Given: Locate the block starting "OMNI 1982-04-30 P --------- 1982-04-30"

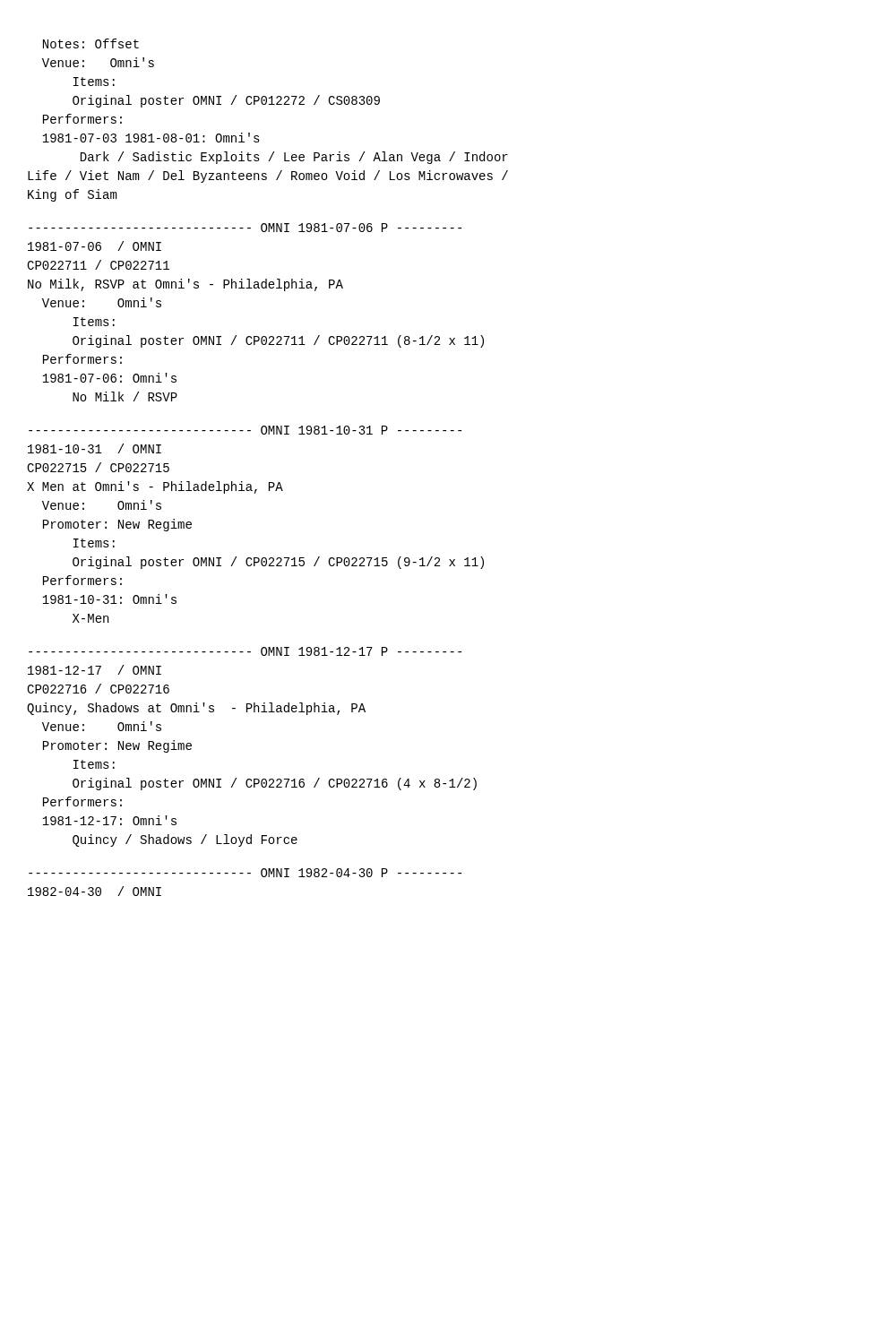Looking at the screenshot, I should [x=448, y=883].
